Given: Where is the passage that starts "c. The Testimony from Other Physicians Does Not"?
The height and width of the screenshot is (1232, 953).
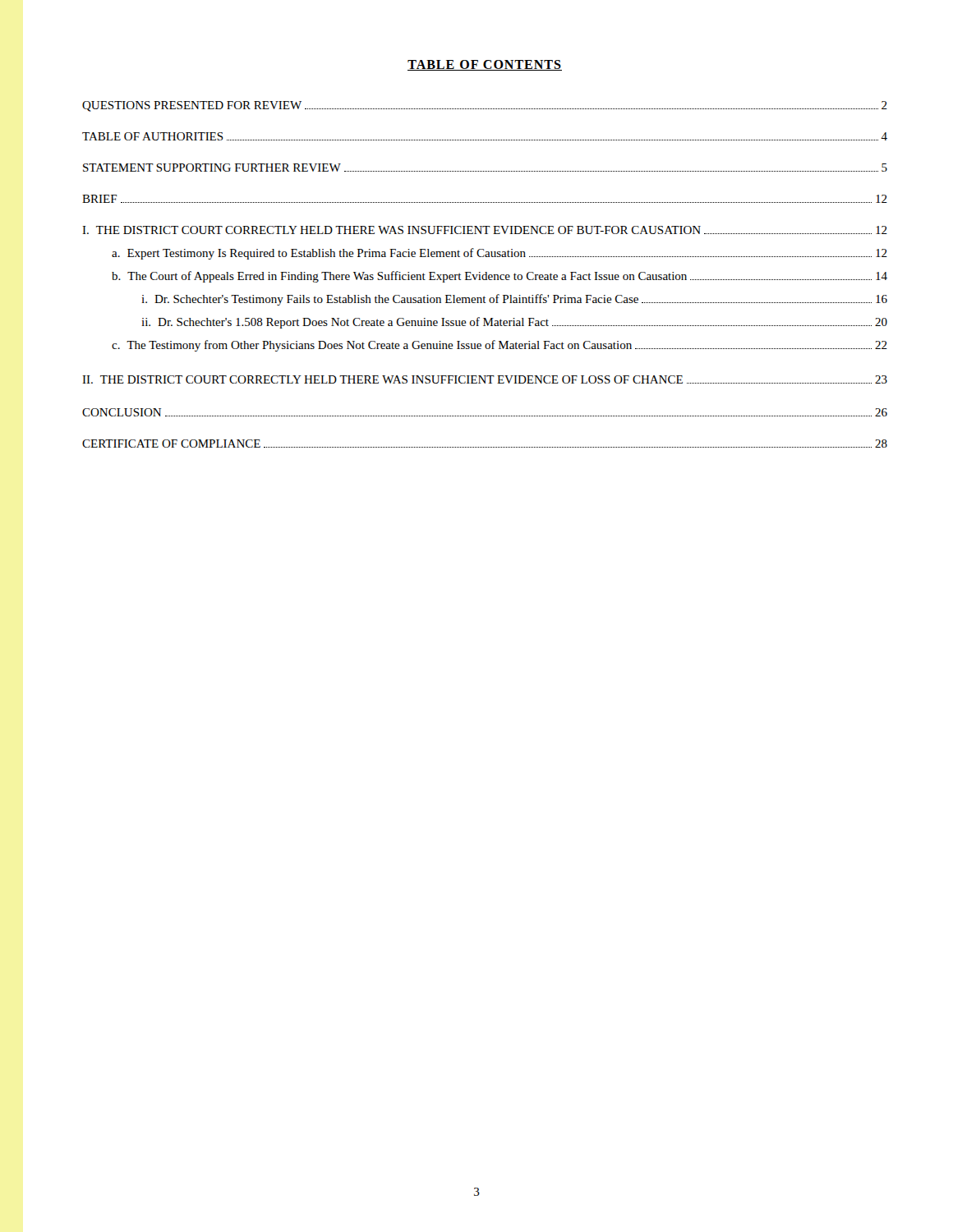Looking at the screenshot, I should (499, 345).
